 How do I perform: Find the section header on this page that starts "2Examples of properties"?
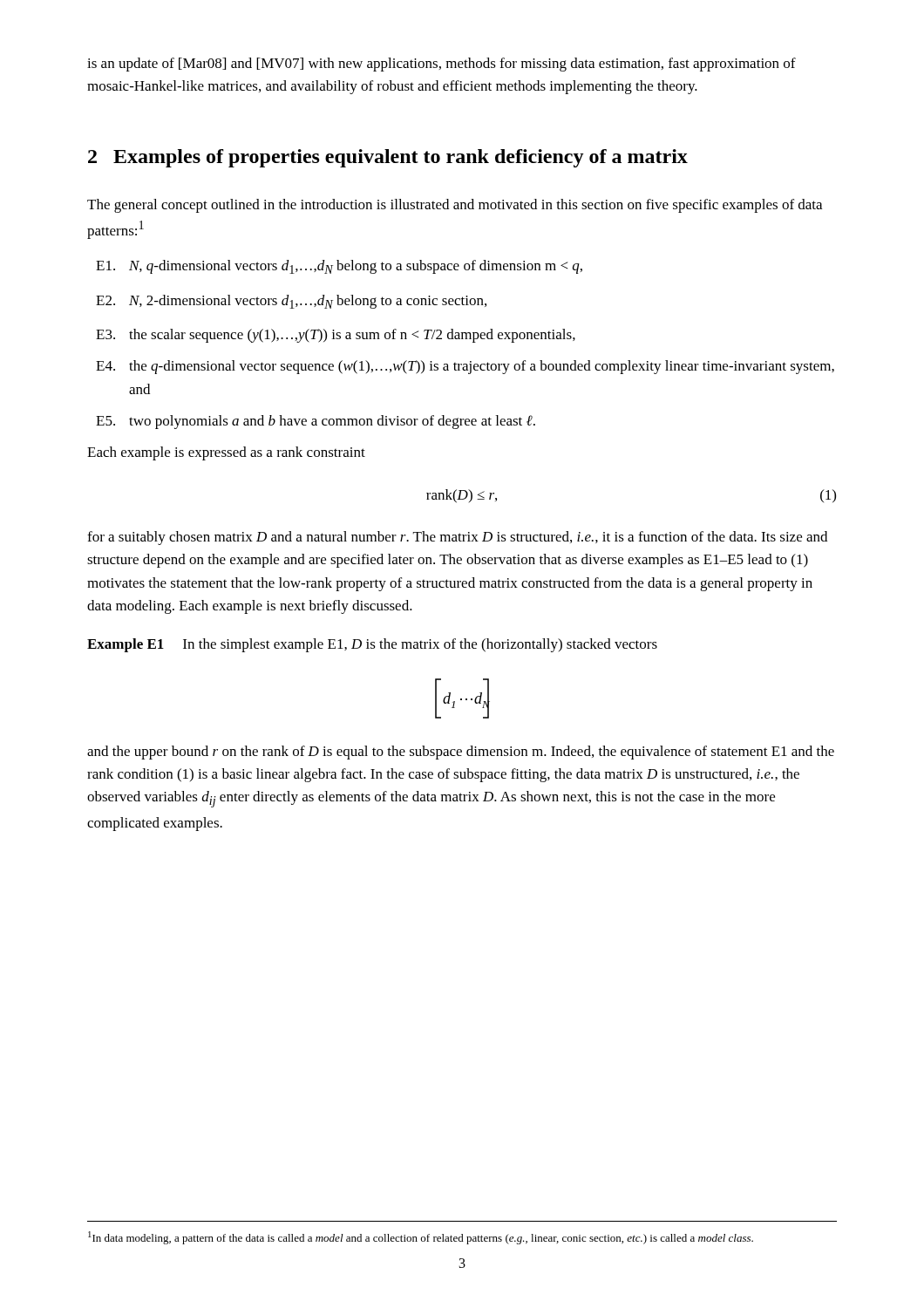tap(387, 156)
